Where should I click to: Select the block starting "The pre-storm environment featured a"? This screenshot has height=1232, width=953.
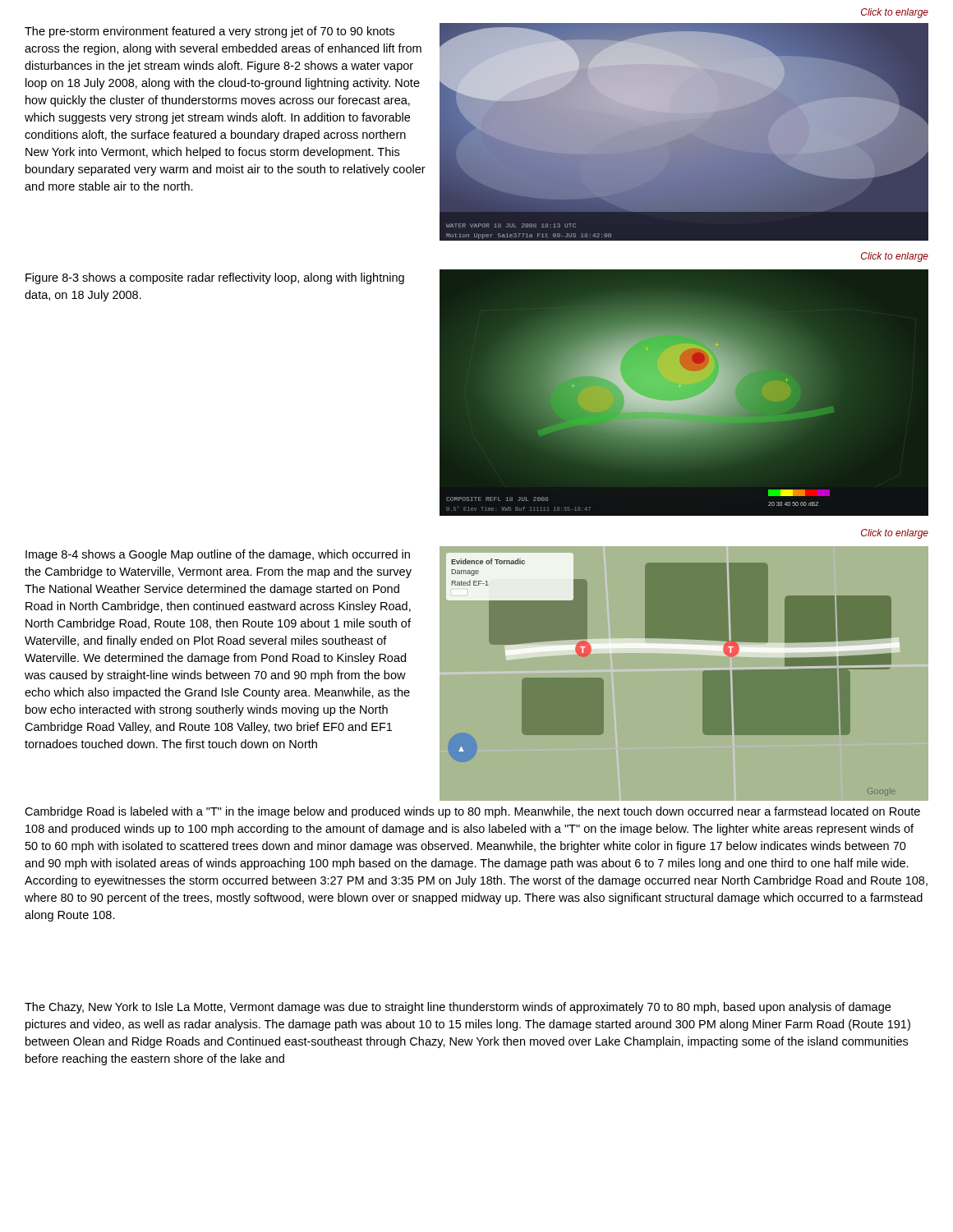click(225, 109)
